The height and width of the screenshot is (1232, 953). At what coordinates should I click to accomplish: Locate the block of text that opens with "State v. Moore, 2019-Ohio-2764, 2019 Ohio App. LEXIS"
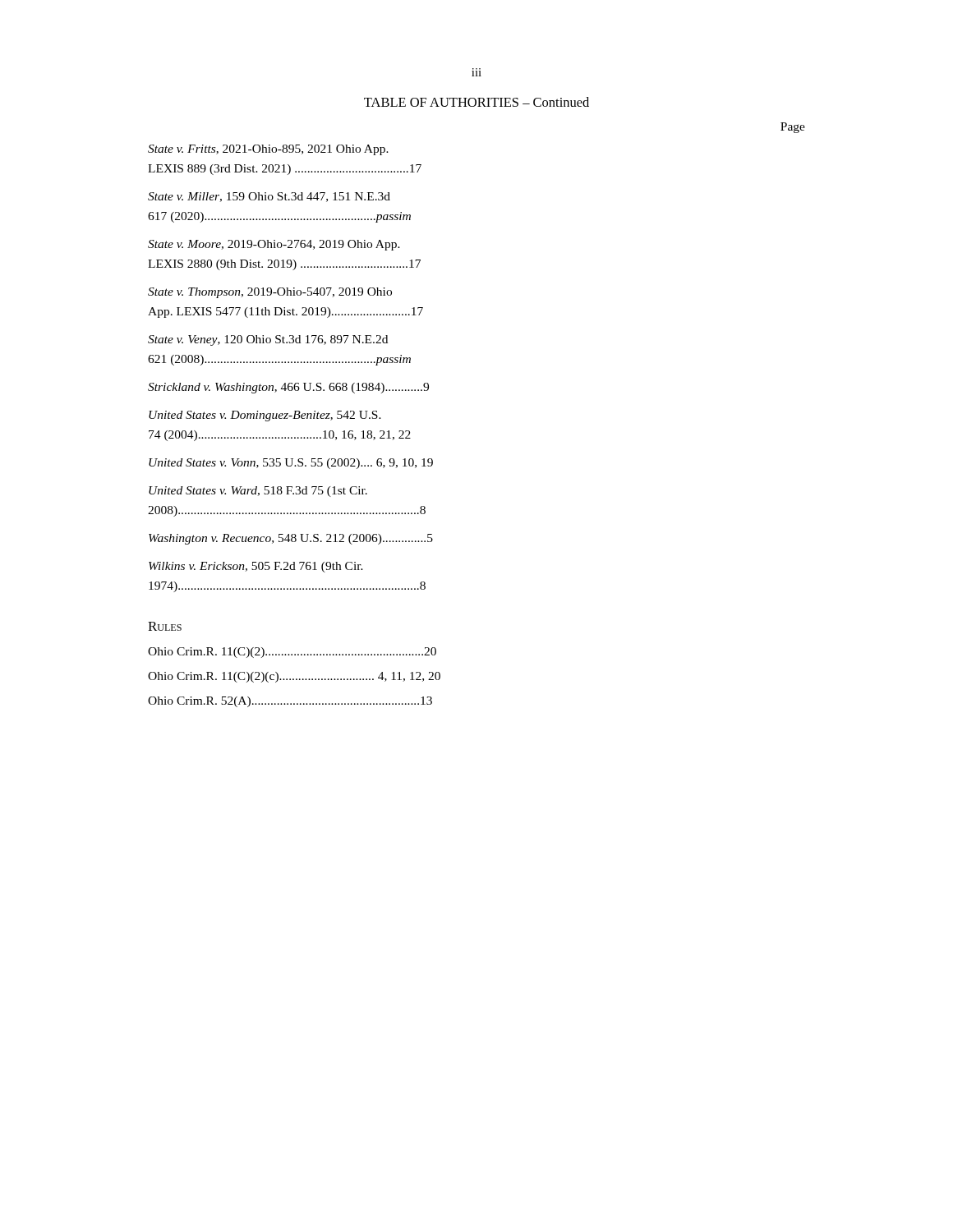coord(284,253)
